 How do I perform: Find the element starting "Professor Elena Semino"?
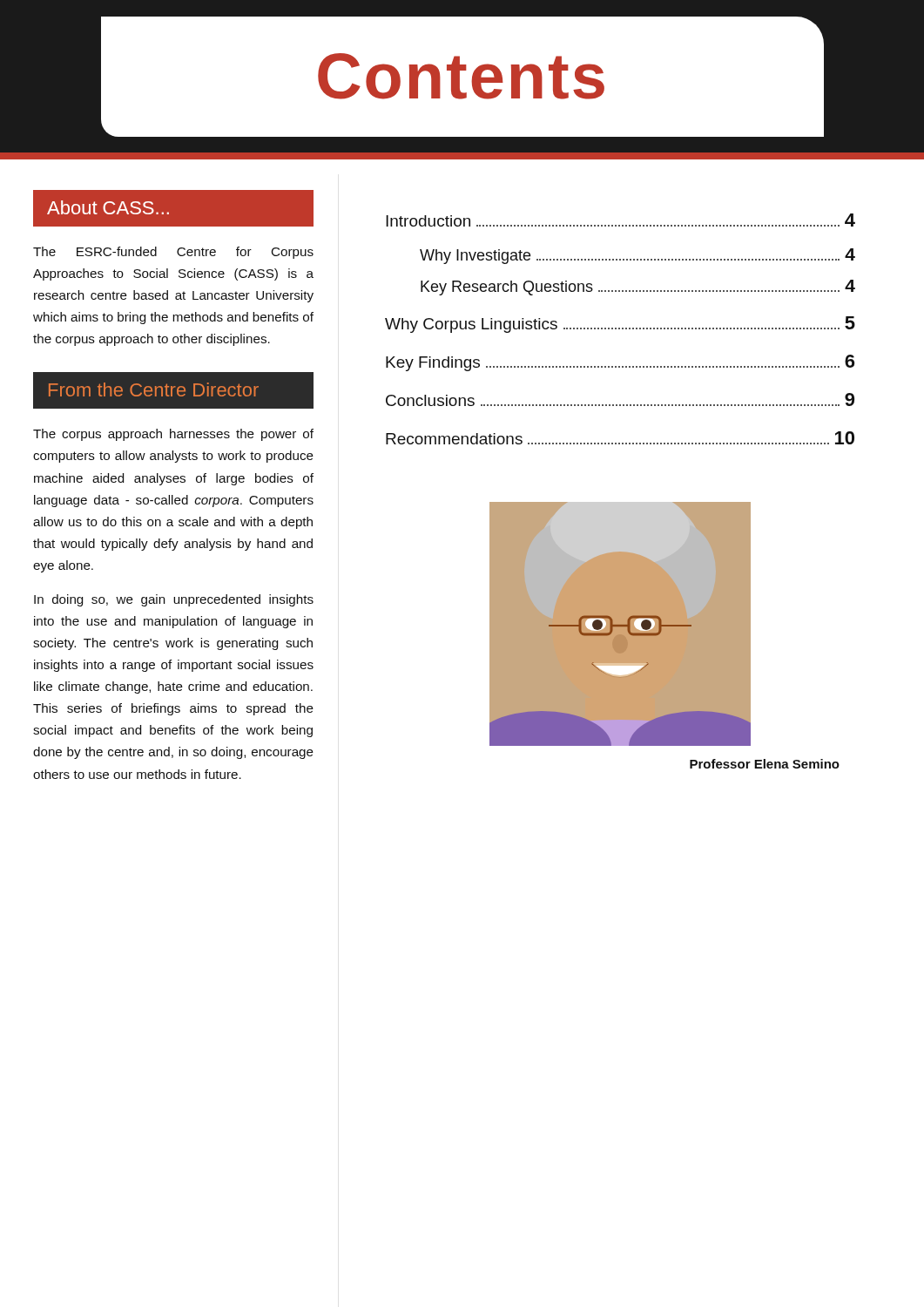[x=764, y=764]
